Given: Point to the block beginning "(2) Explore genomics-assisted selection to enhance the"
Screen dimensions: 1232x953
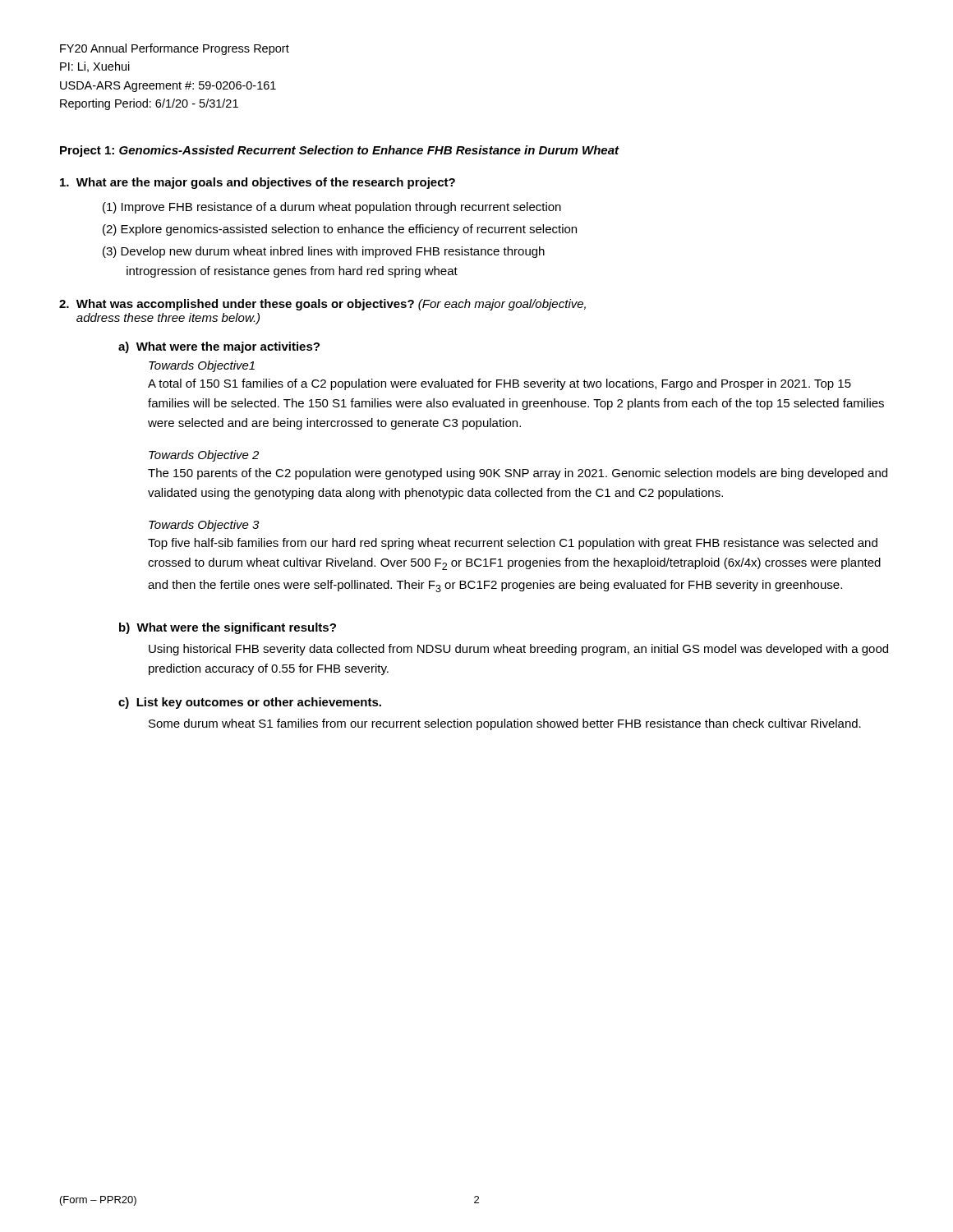Looking at the screenshot, I should (340, 229).
